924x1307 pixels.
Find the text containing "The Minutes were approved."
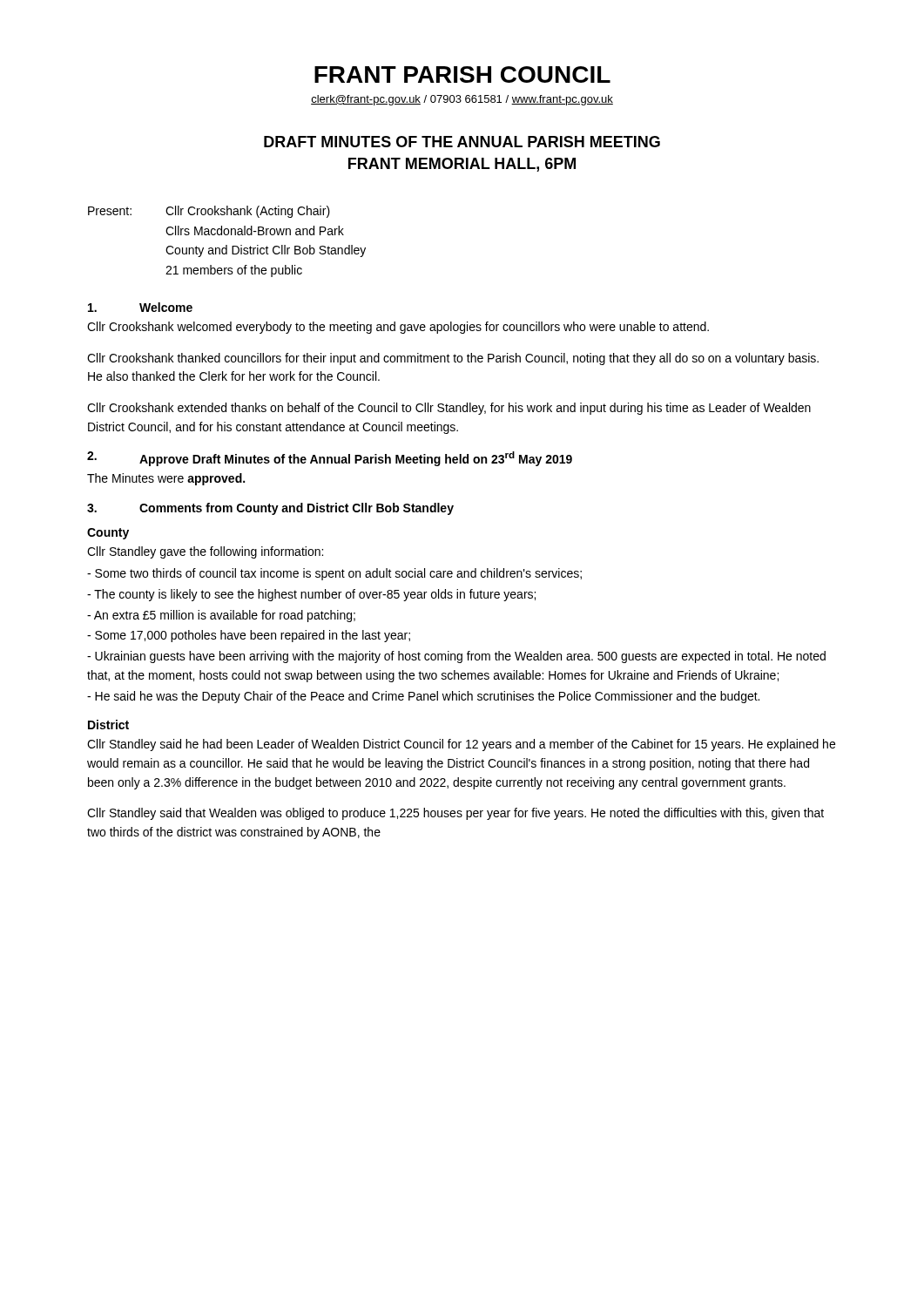coord(166,479)
